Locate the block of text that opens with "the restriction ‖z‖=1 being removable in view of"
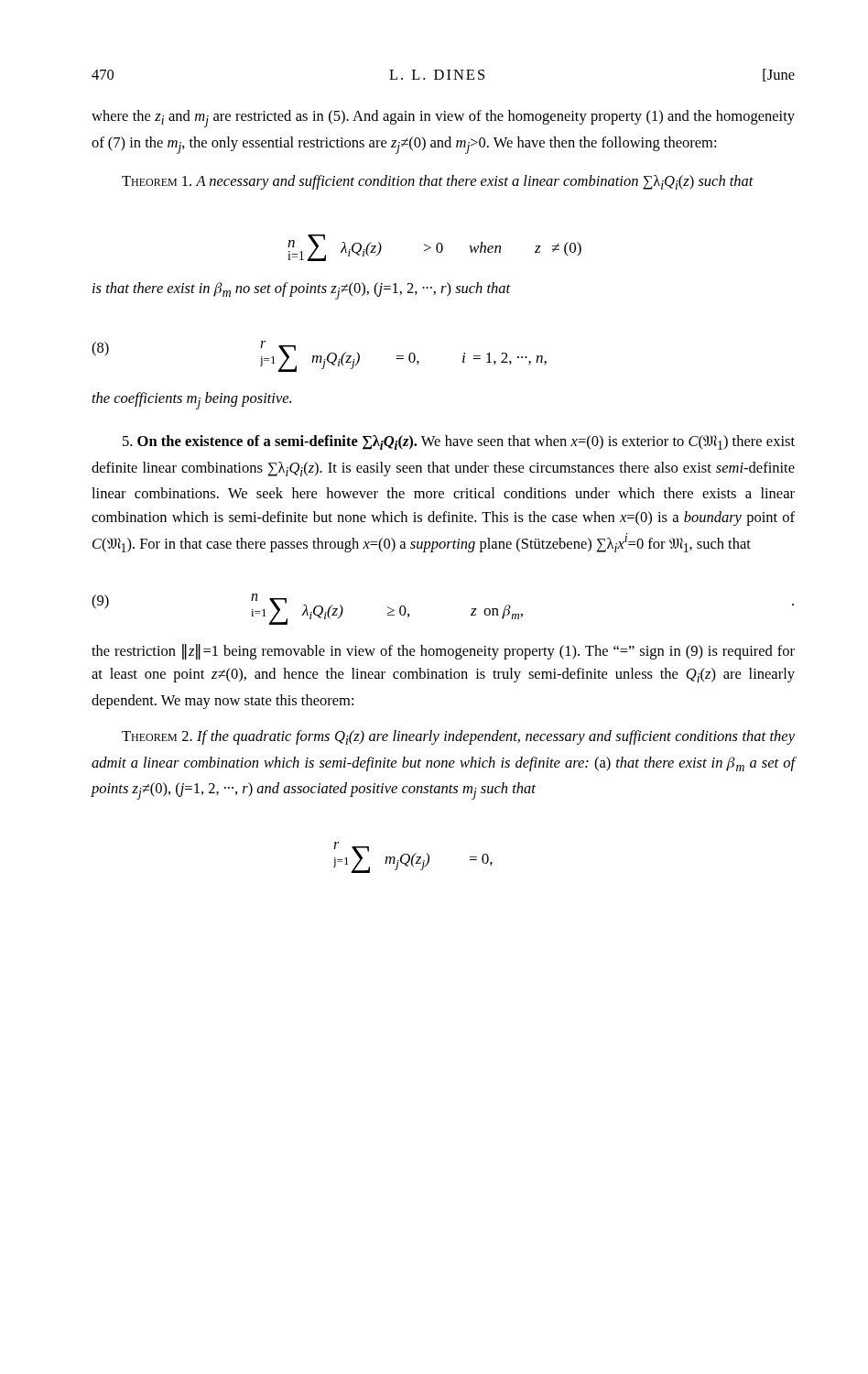Viewport: 868px width, 1374px height. (443, 675)
